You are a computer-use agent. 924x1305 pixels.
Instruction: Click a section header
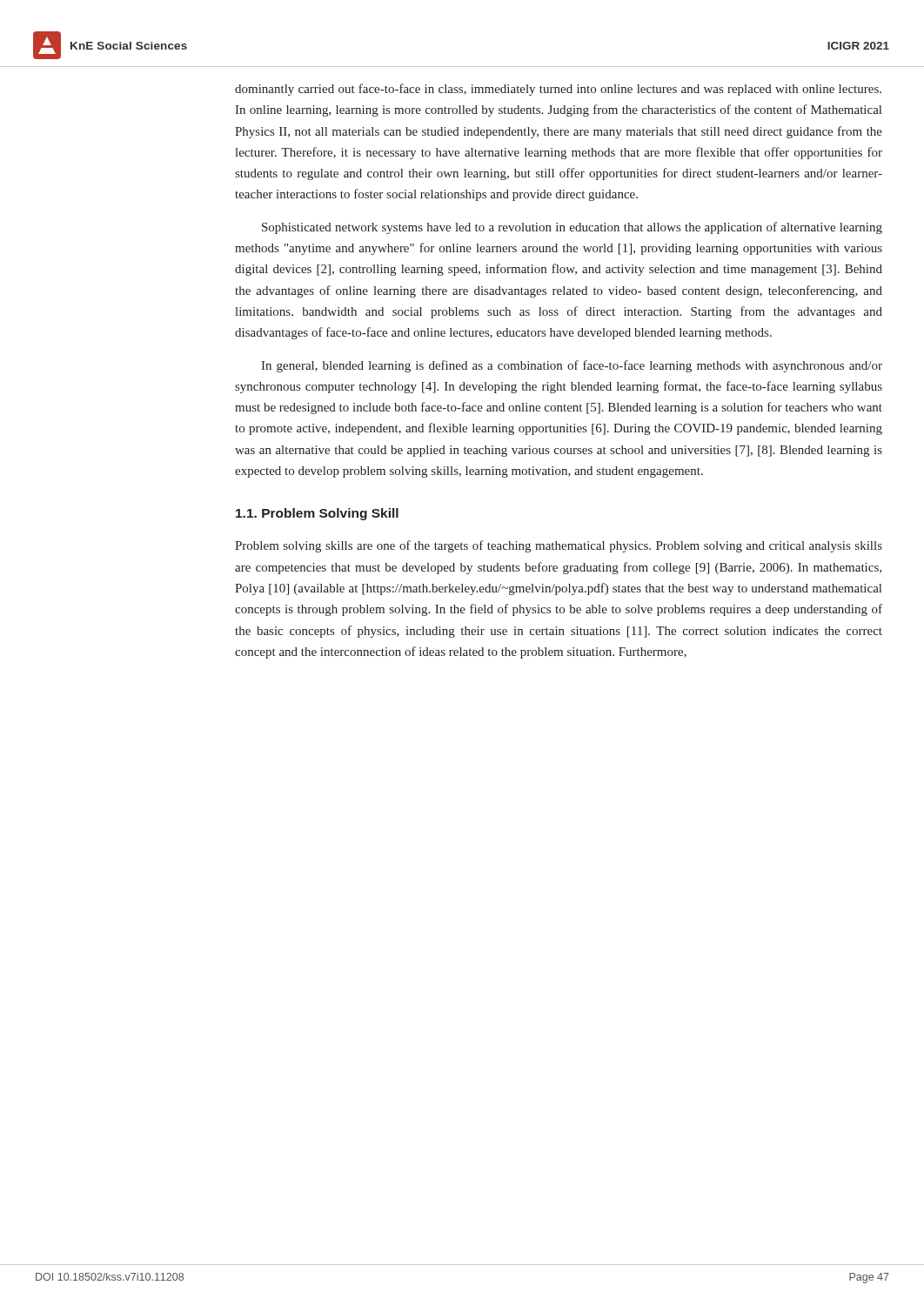tap(317, 513)
